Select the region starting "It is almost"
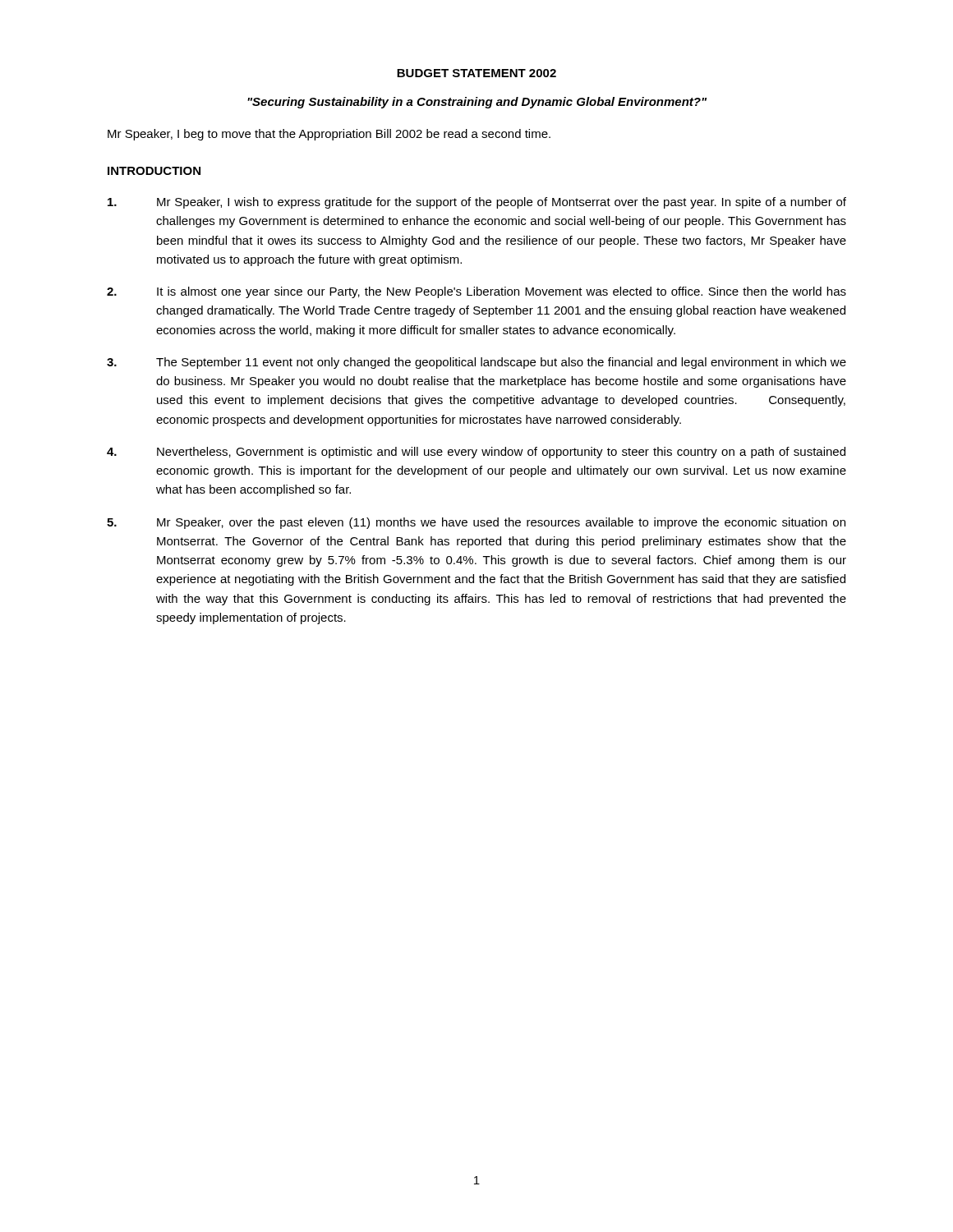This screenshot has height=1232, width=953. 476,310
